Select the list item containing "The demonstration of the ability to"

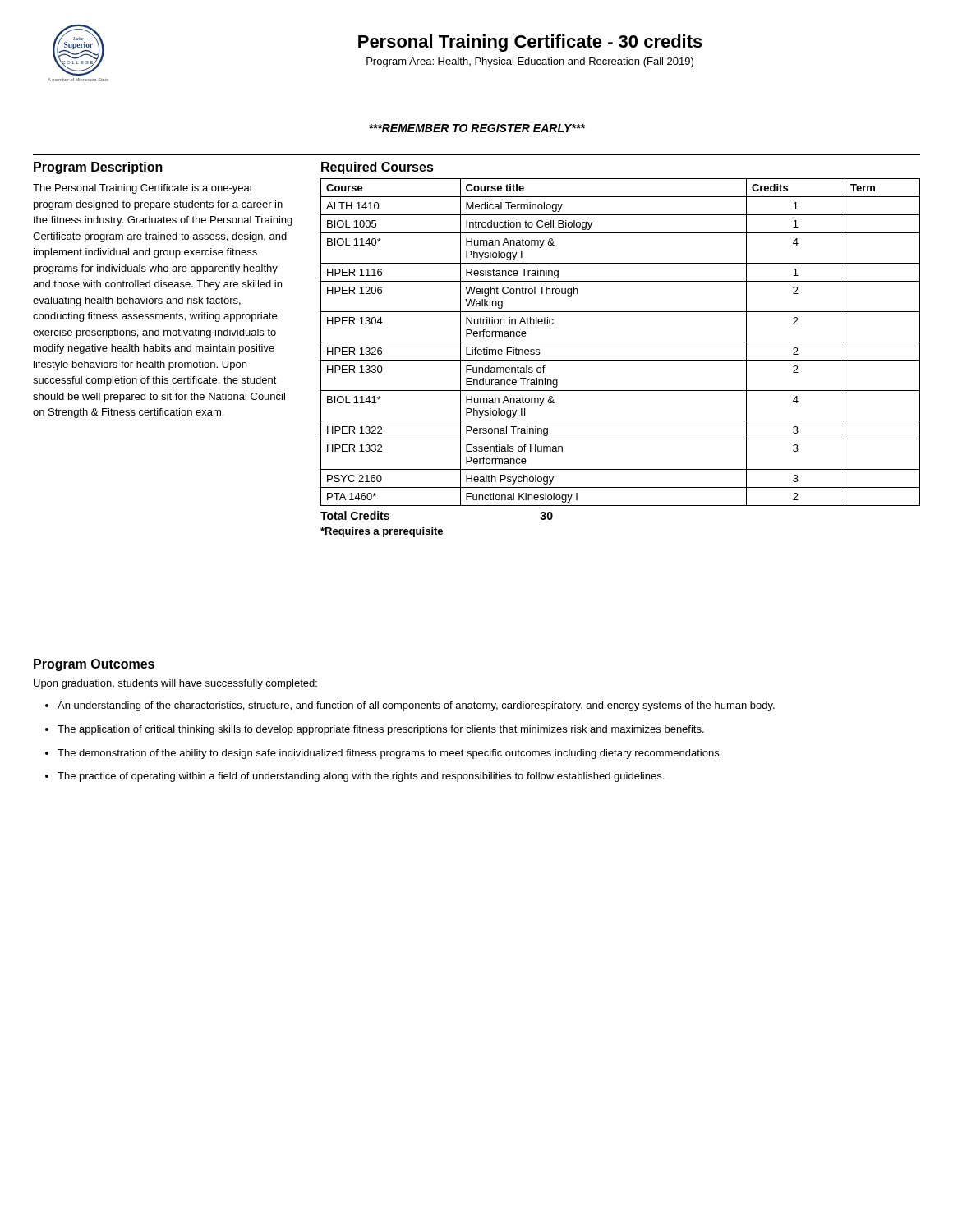tap(390, 752)
